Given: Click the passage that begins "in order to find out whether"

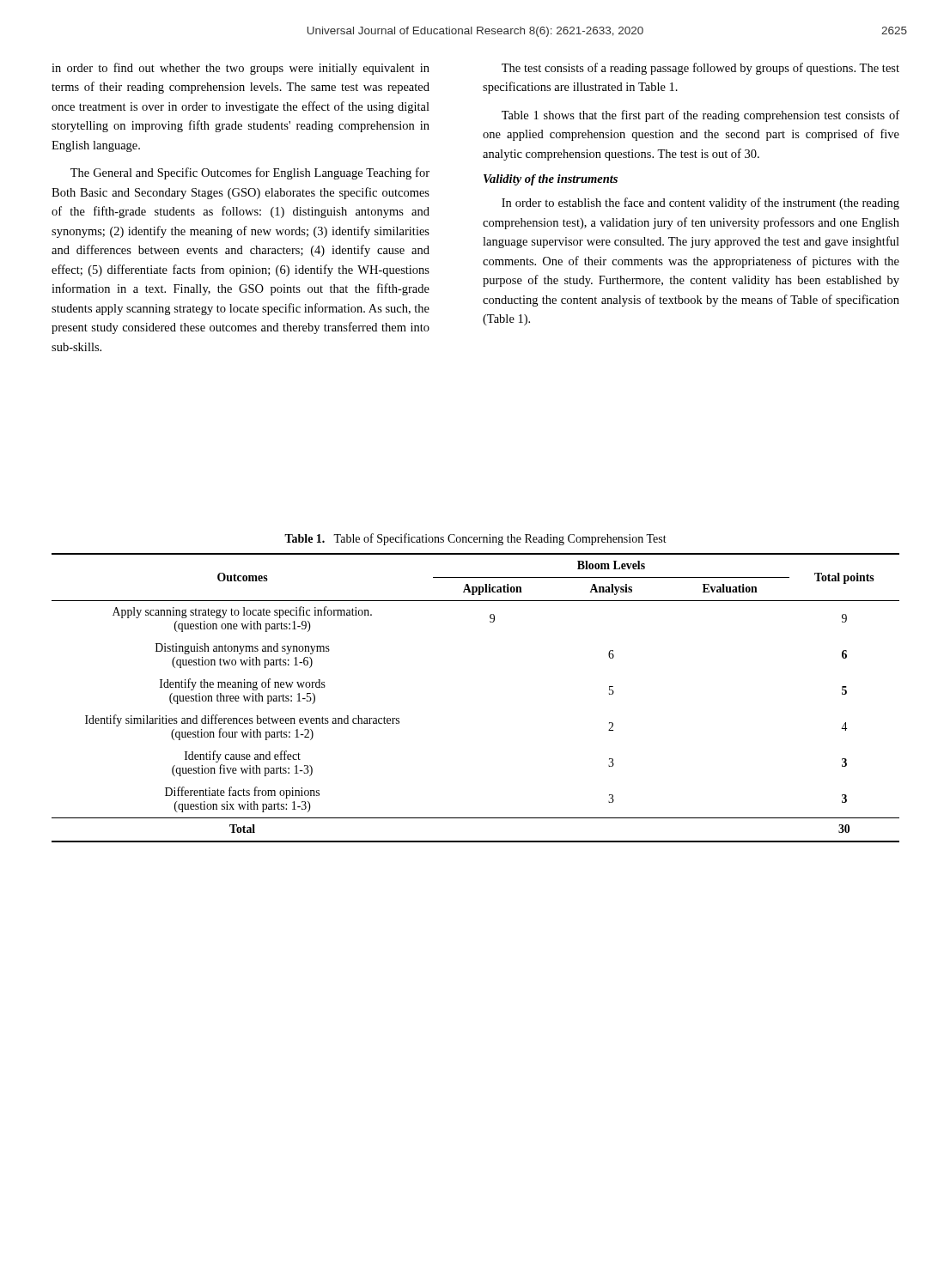Looking at the screenshot, I should pos(240,207).
